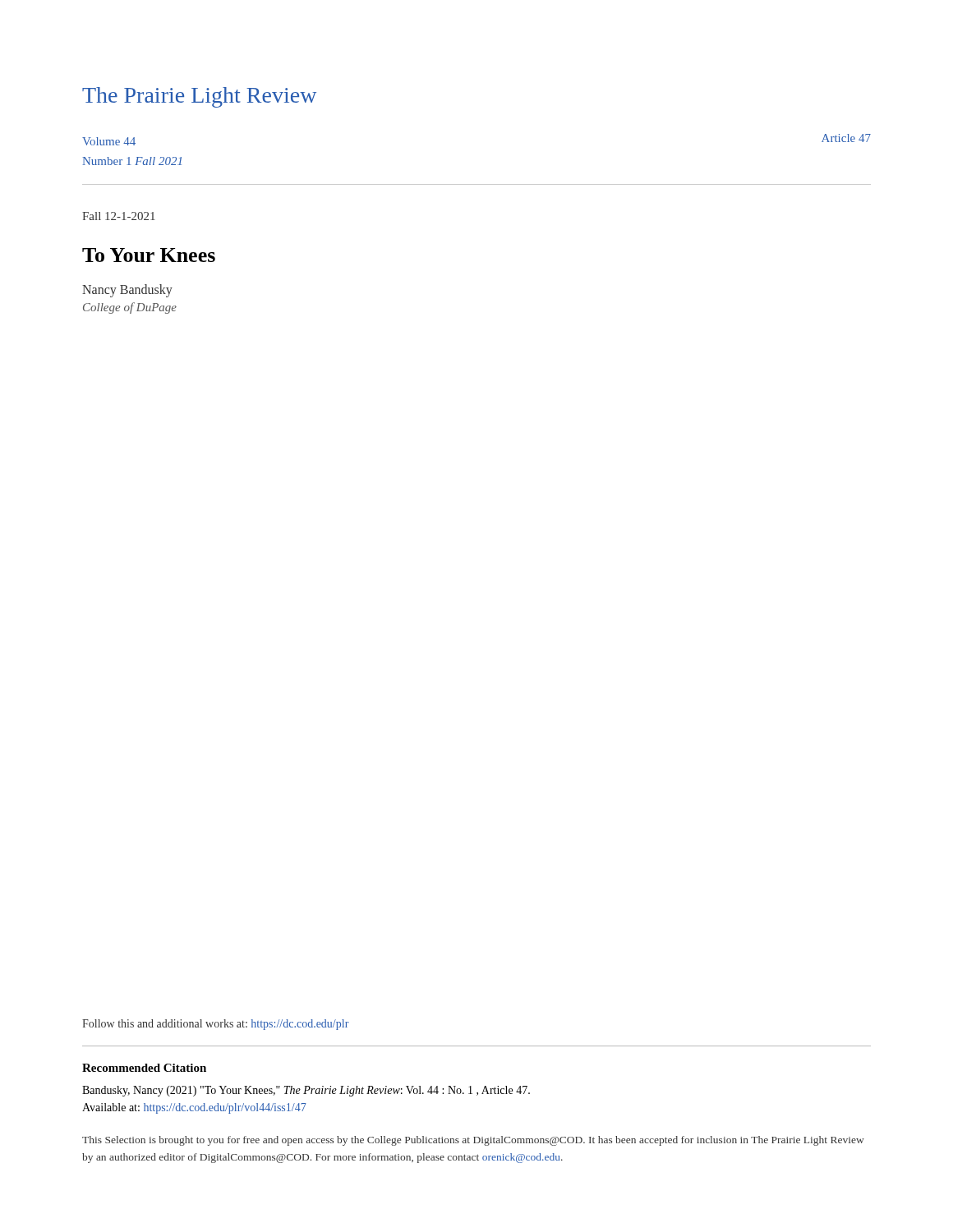Locate the text block with the text "Bandusky, Nancy (2021) "To Your"
Image resolution: width=953 pixels, height=1232 pixels.
[476, 1099]
